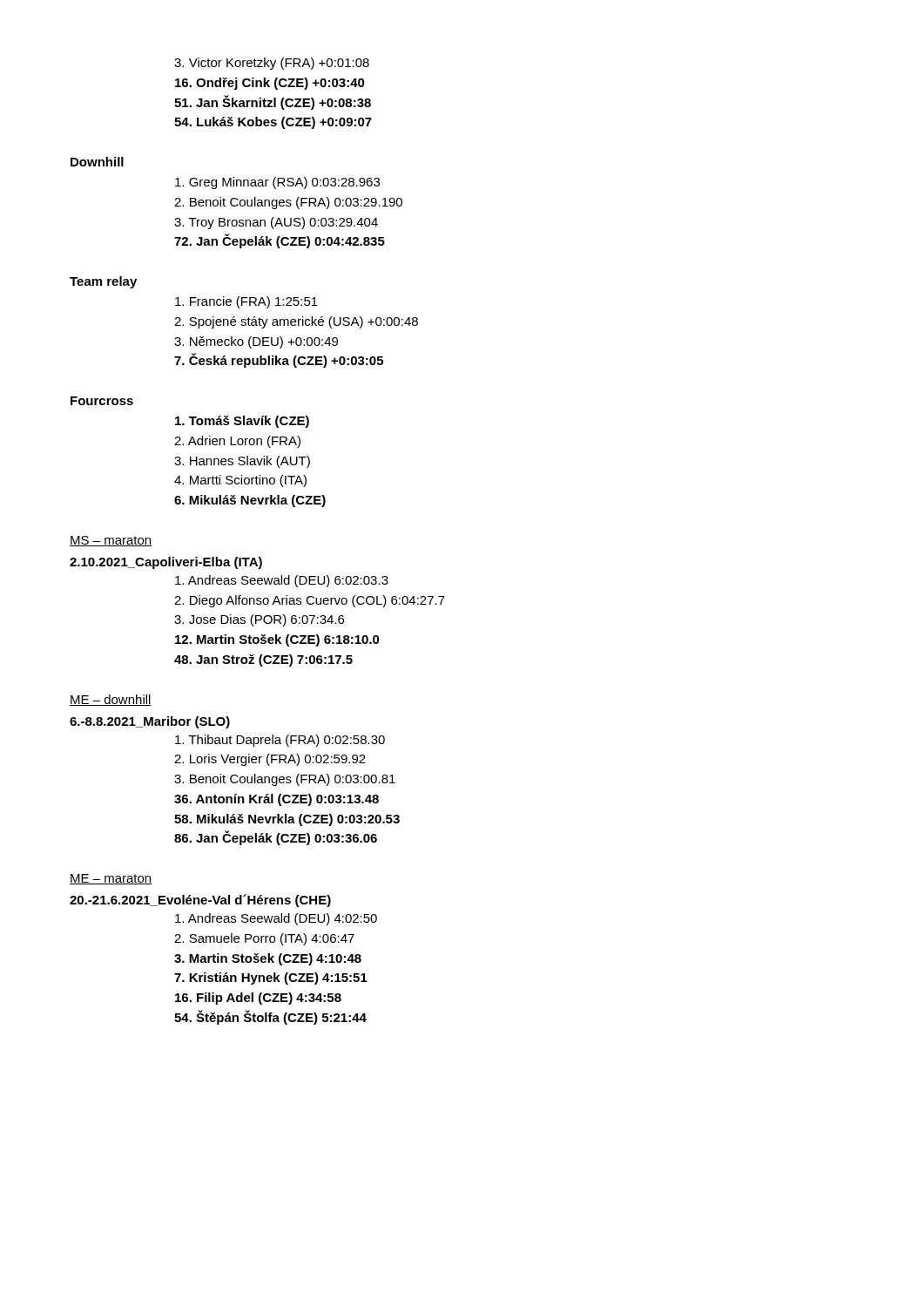Select the list item that says "Andreas Seewald (DEU) 4:02:50"
Image resolution: width=924 pixels, height=1307 pixels.
click(x=276, y=918)
